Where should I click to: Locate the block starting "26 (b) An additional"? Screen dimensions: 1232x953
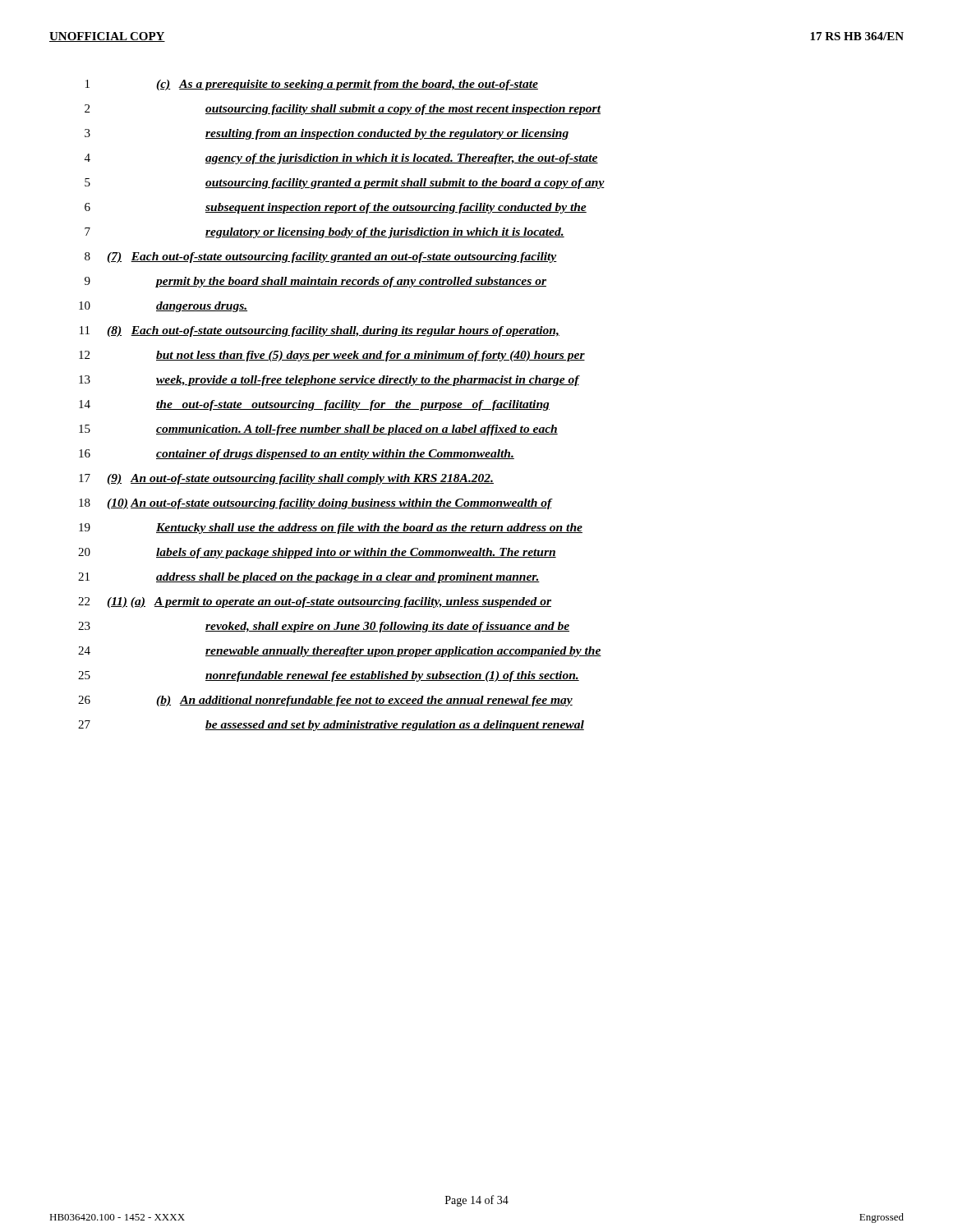(476, 700)
